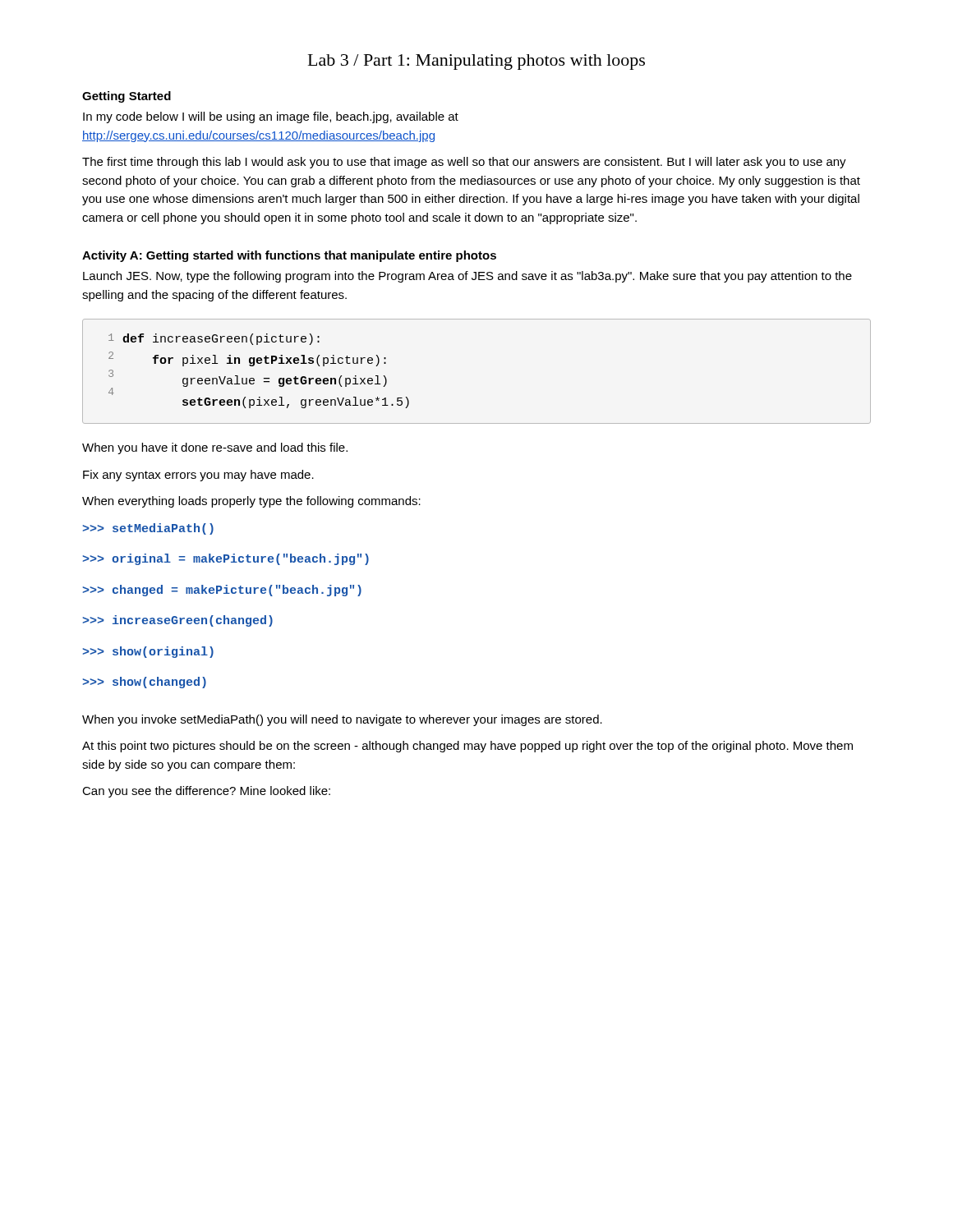Navigate to the block starting ">>> changed = makePicture("beach.jpg")"
The image size is (953, 1232).
pos(223,591)
